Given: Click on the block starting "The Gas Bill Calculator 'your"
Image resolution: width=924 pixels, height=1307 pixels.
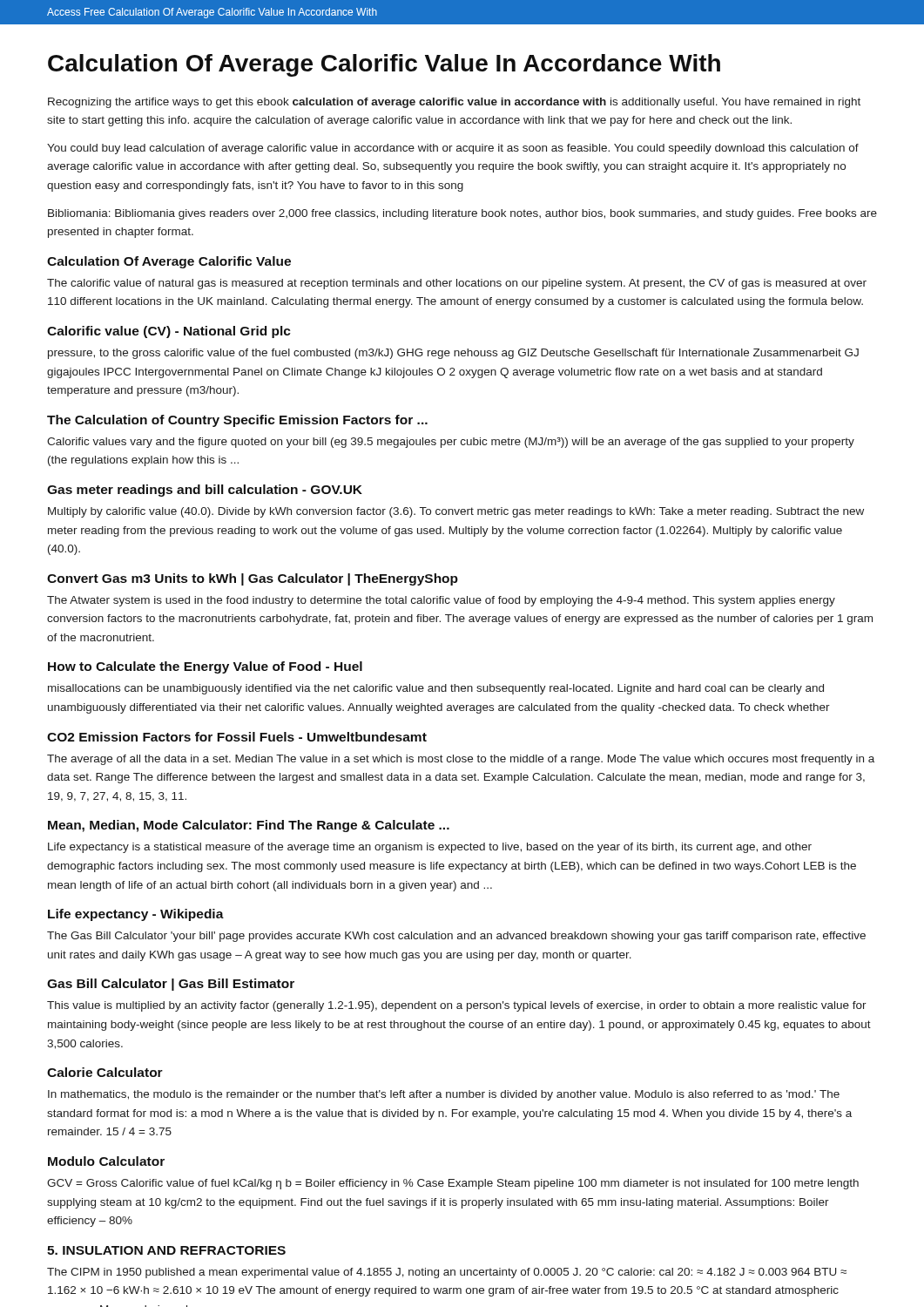Looking at the screenshot, I should tap(457, 945).
